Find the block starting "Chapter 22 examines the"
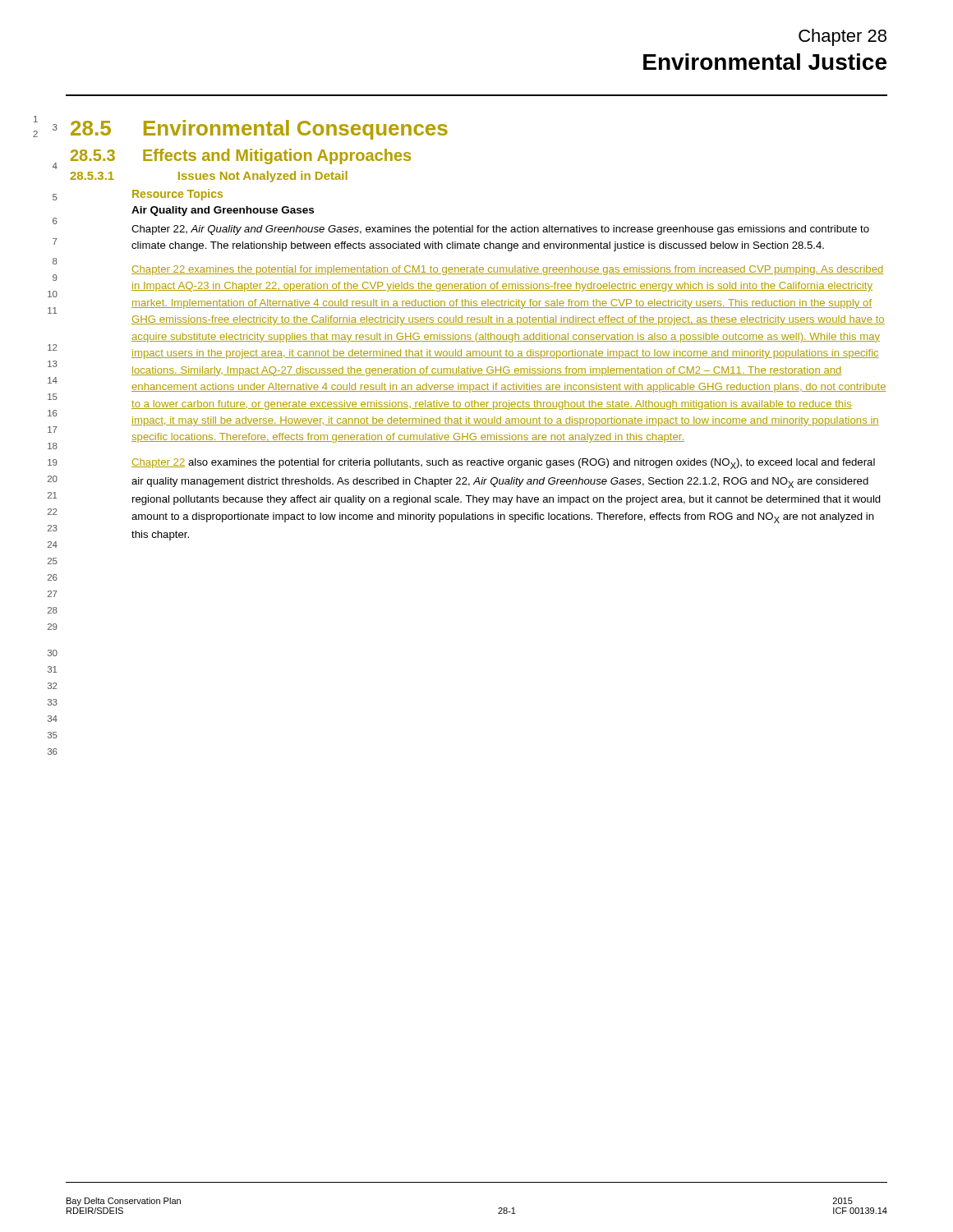The width and height of the screenshot is (953, 1232). (509, 353)
